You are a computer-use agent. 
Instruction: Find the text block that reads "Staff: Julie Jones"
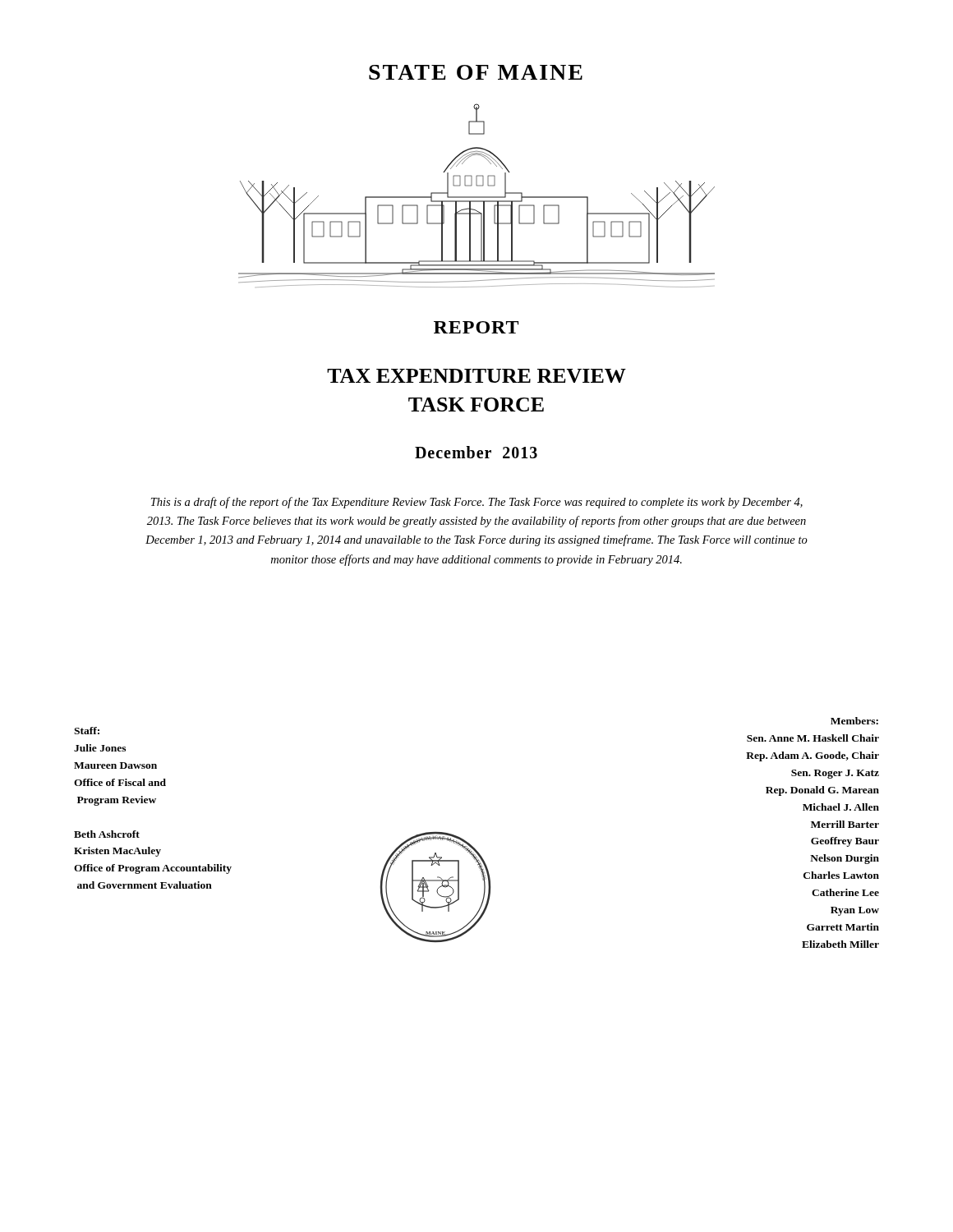click(x=153, y=808)
